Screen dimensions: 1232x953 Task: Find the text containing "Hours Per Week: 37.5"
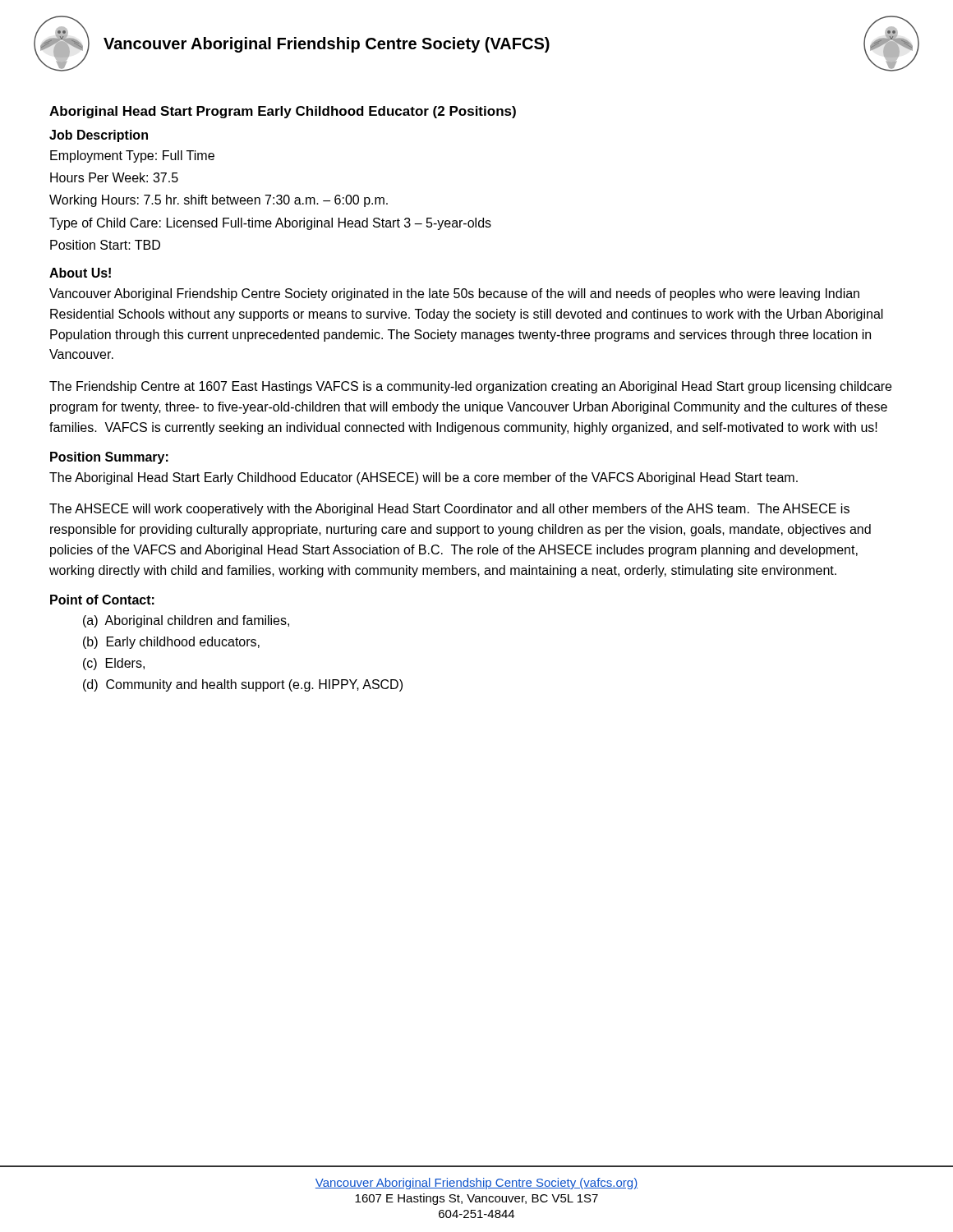(x=114, y=178)
